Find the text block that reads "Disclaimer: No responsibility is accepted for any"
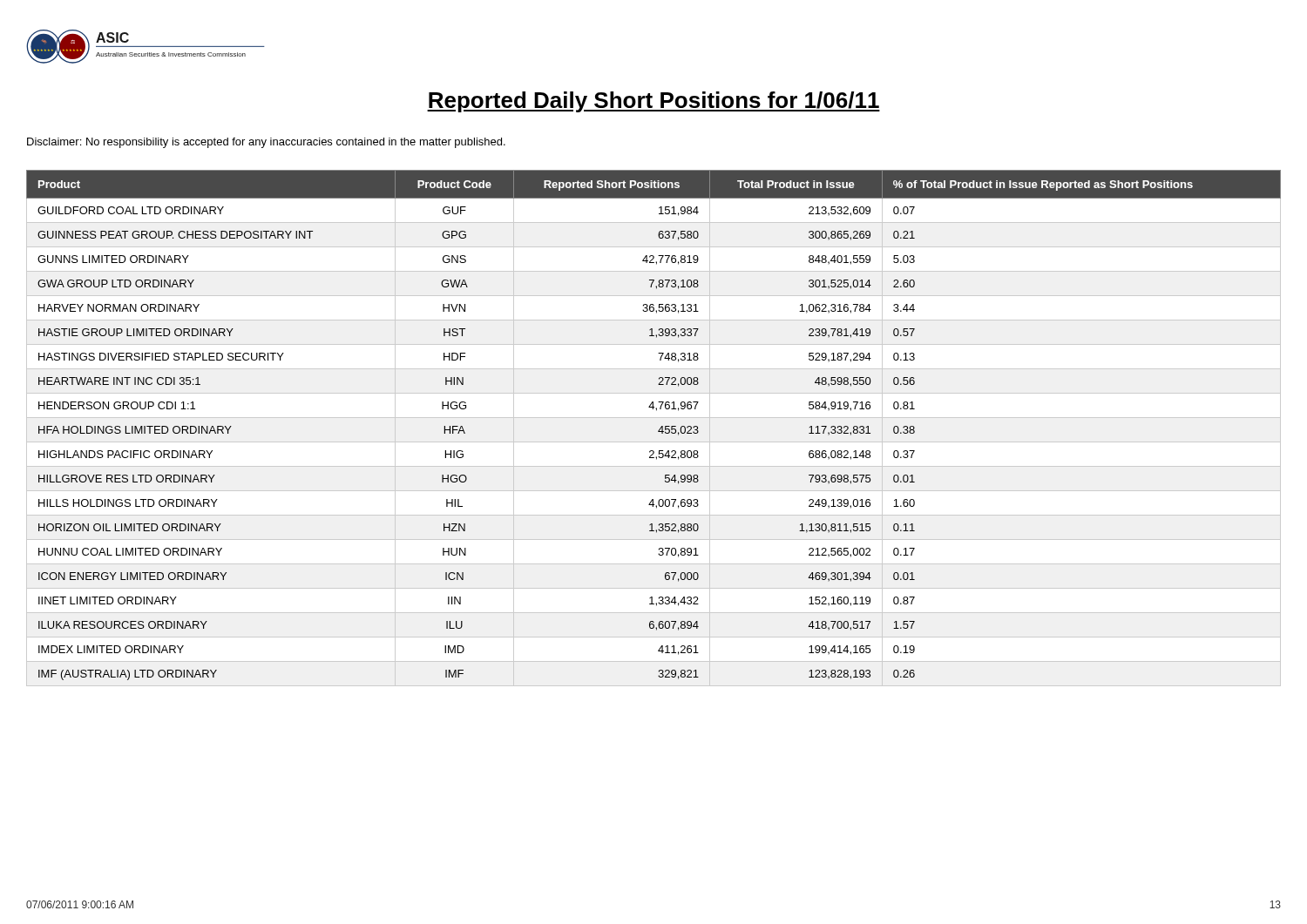Screen dimensions: 924x1307 point(266,142)
